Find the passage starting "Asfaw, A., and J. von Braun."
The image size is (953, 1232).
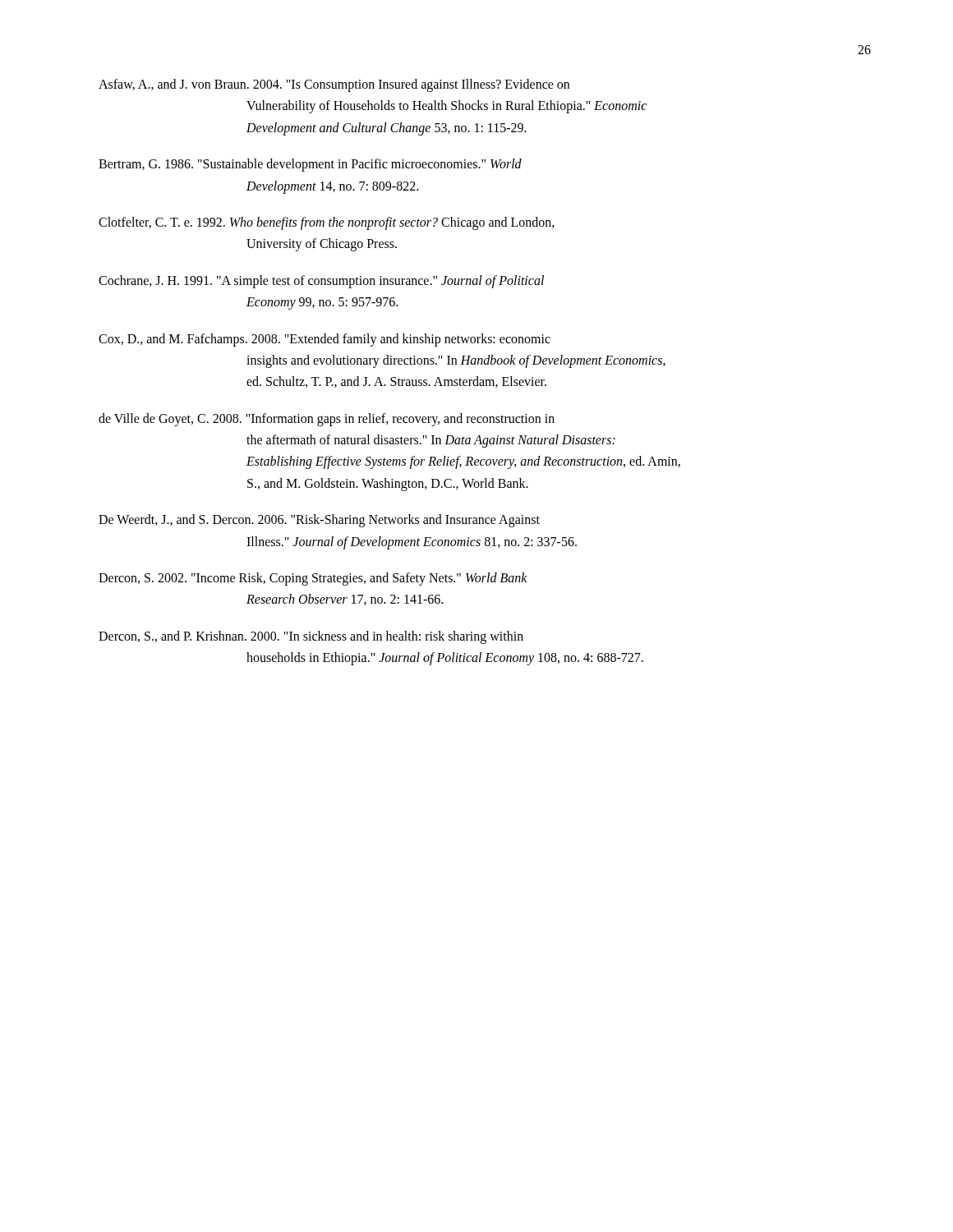pyautogui.click(x=485, y=108)
